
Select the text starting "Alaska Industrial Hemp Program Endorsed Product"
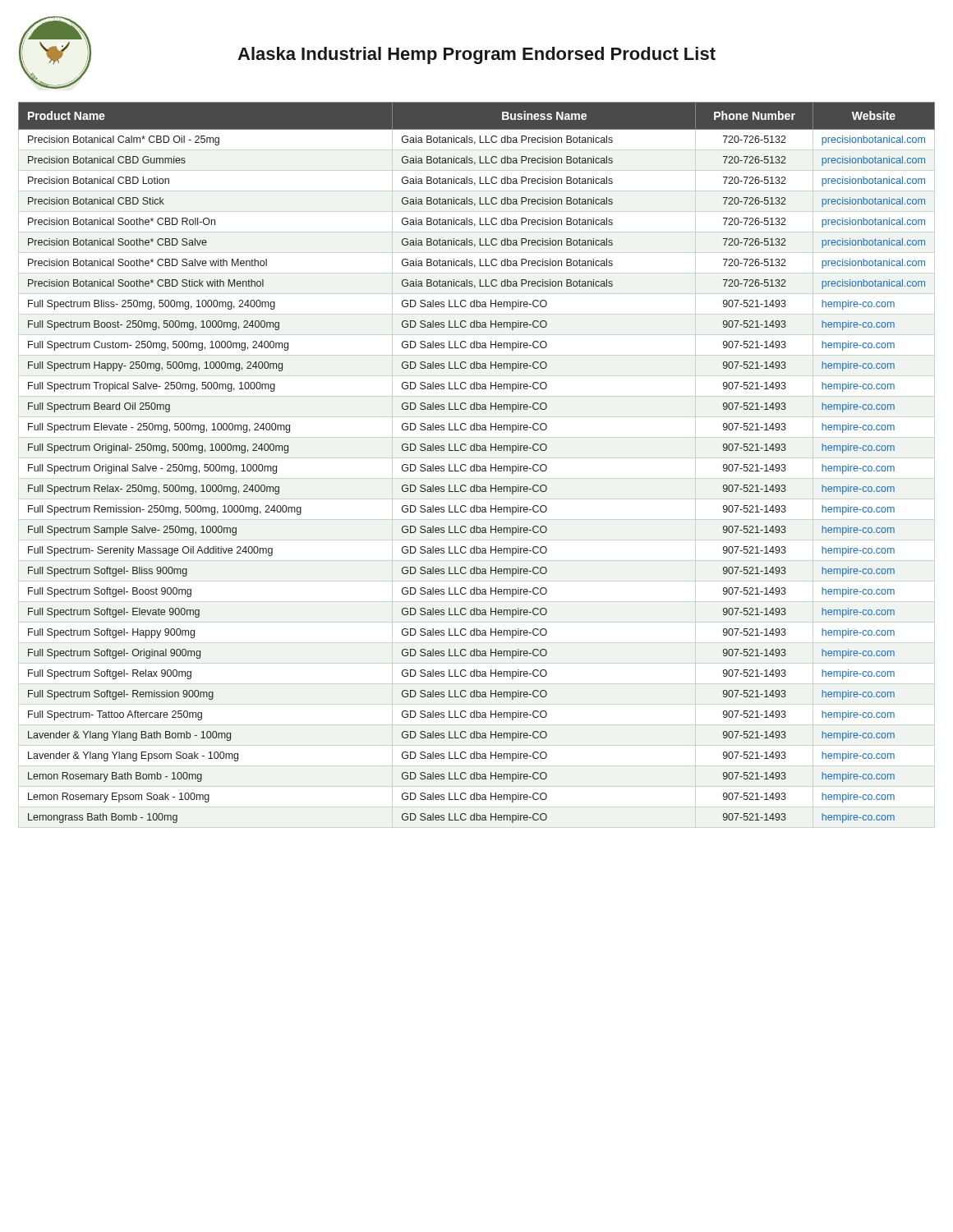click(x=476, y=54)
